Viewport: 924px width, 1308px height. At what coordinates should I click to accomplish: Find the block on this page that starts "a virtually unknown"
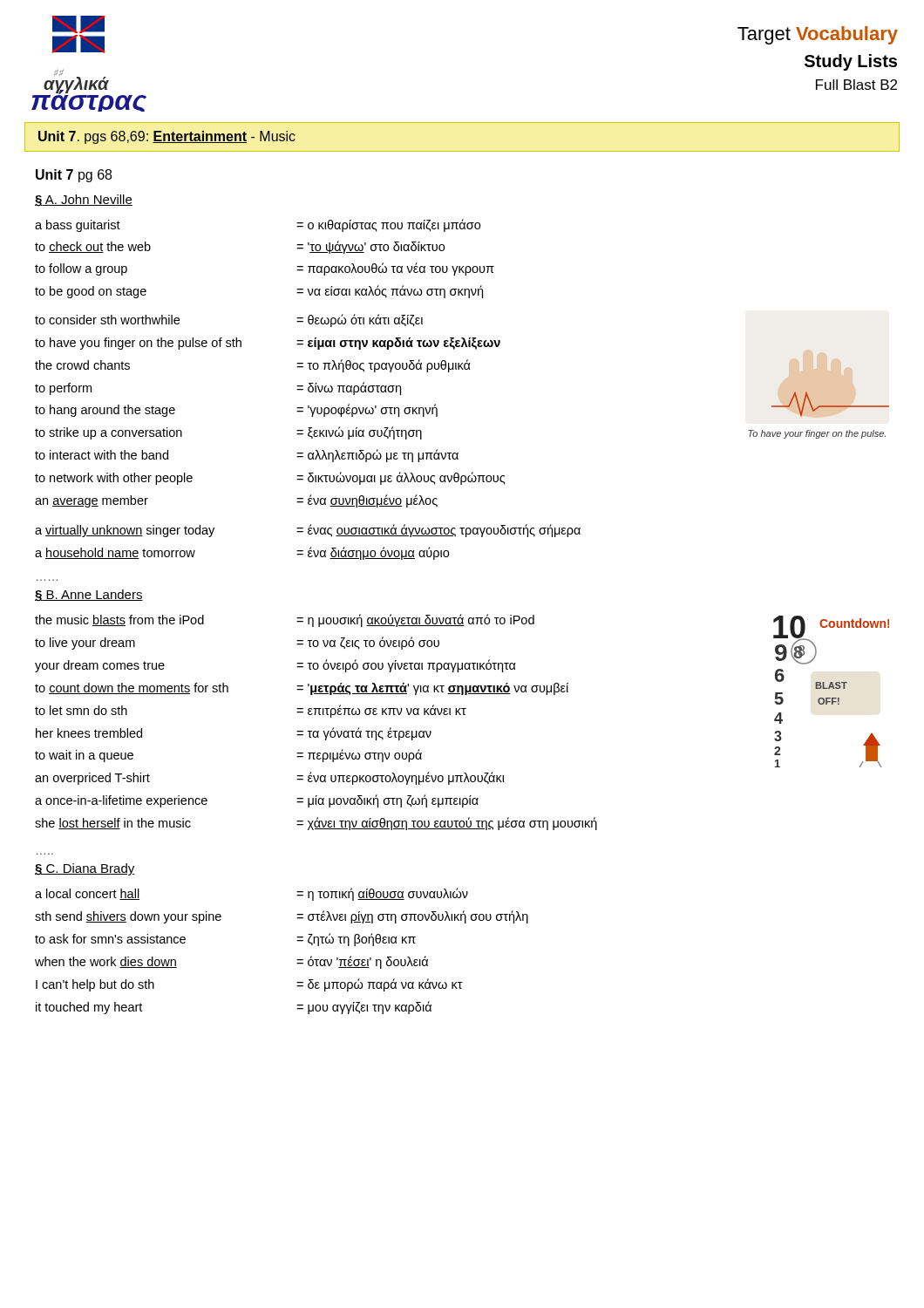tap(308, 531)
